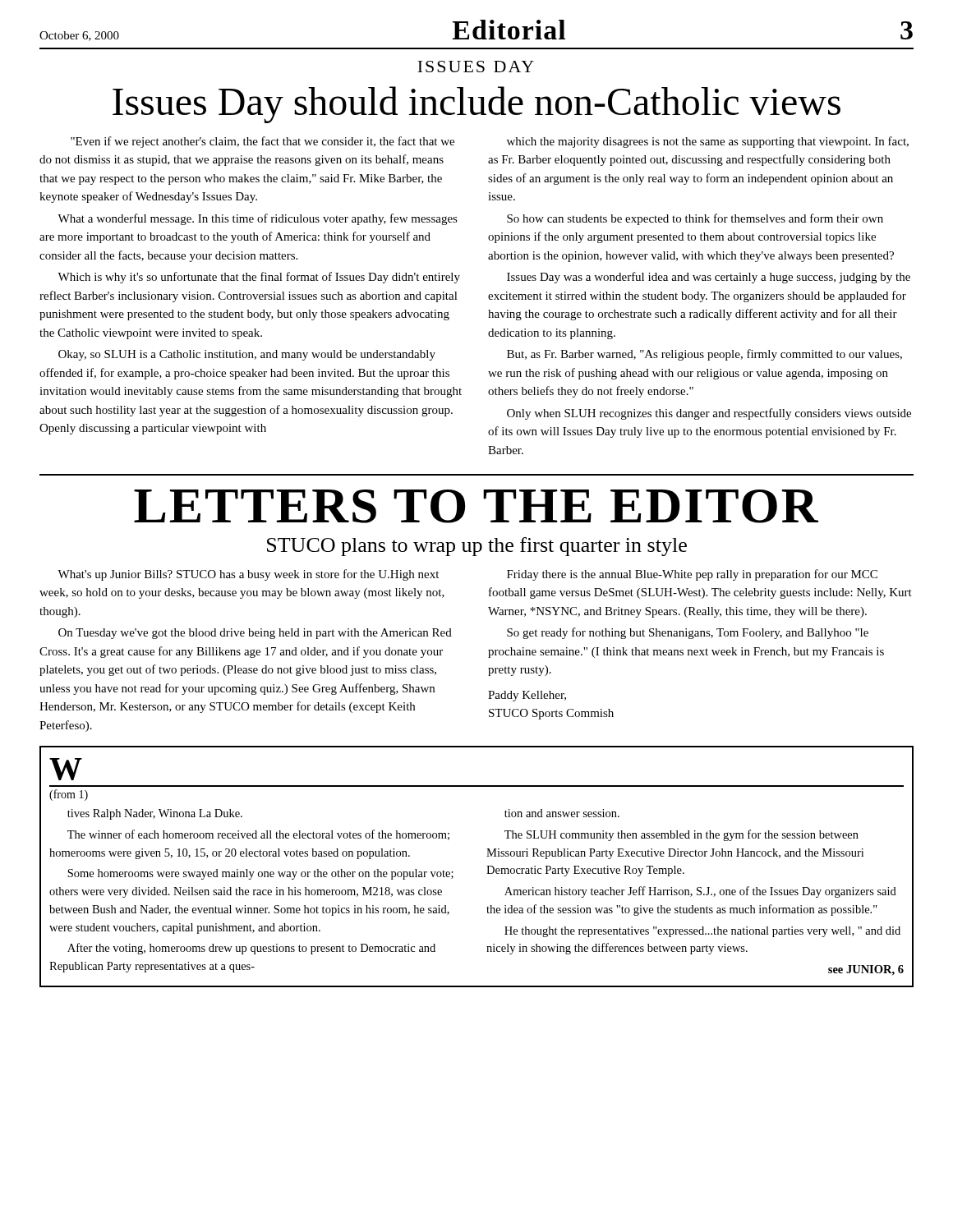
Task: Find the text block that reads "which the majority disagrees is not the same"
Action: click(701, 296)
